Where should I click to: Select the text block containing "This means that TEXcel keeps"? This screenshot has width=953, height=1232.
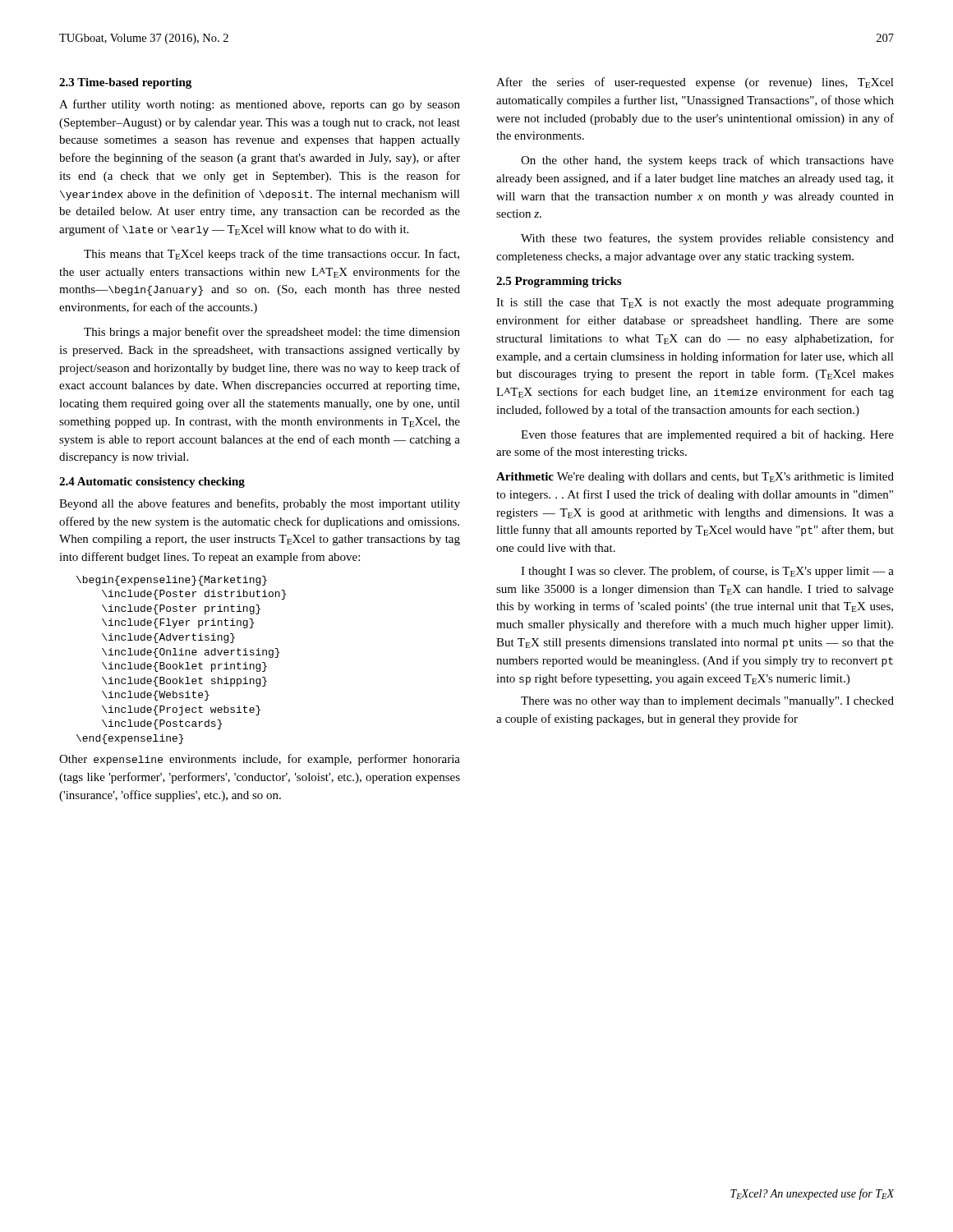coord(260,281)
